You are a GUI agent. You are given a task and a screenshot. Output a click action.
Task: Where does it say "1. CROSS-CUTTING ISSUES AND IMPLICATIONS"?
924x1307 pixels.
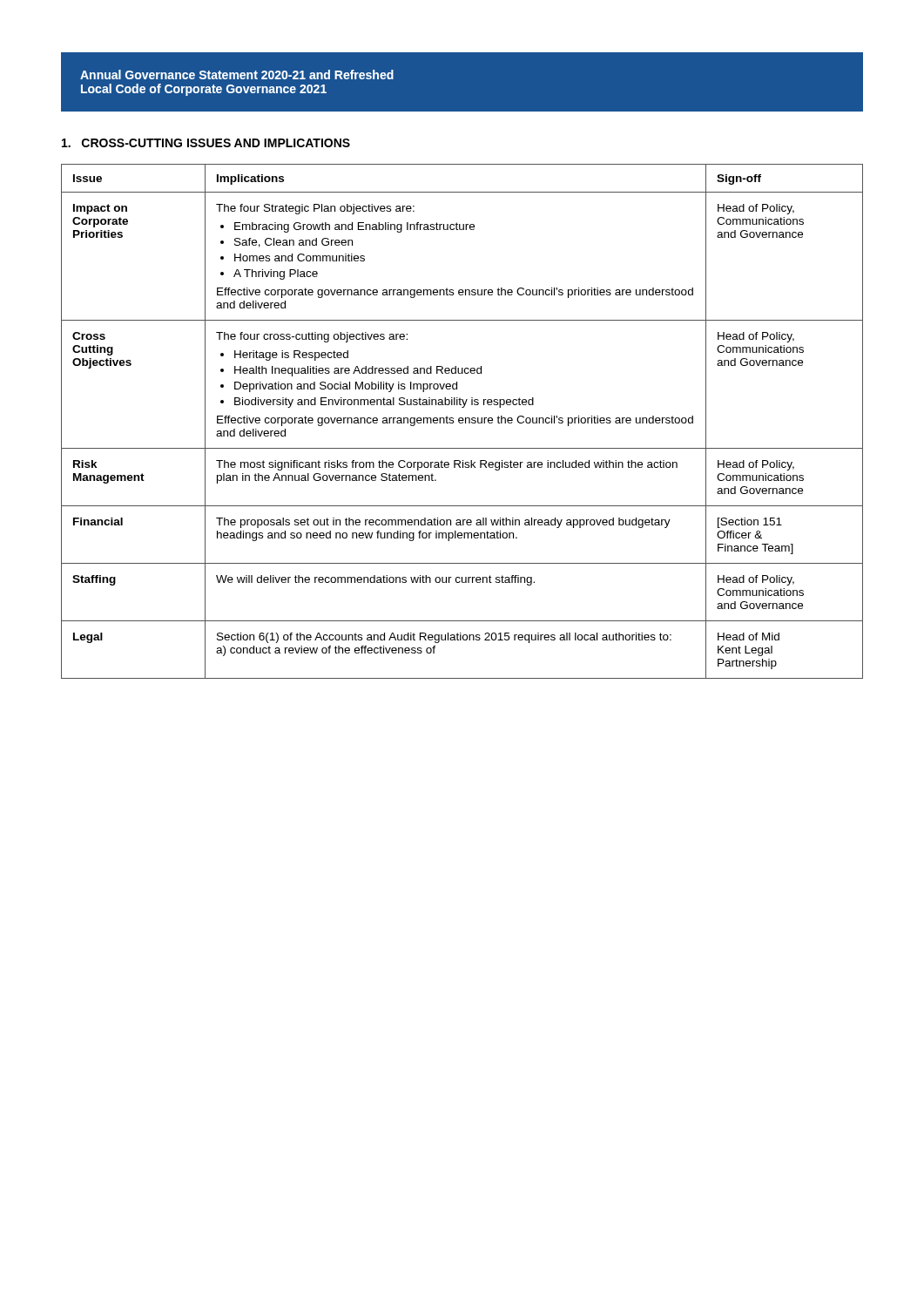pyautogui.click(x=206, y=143)
